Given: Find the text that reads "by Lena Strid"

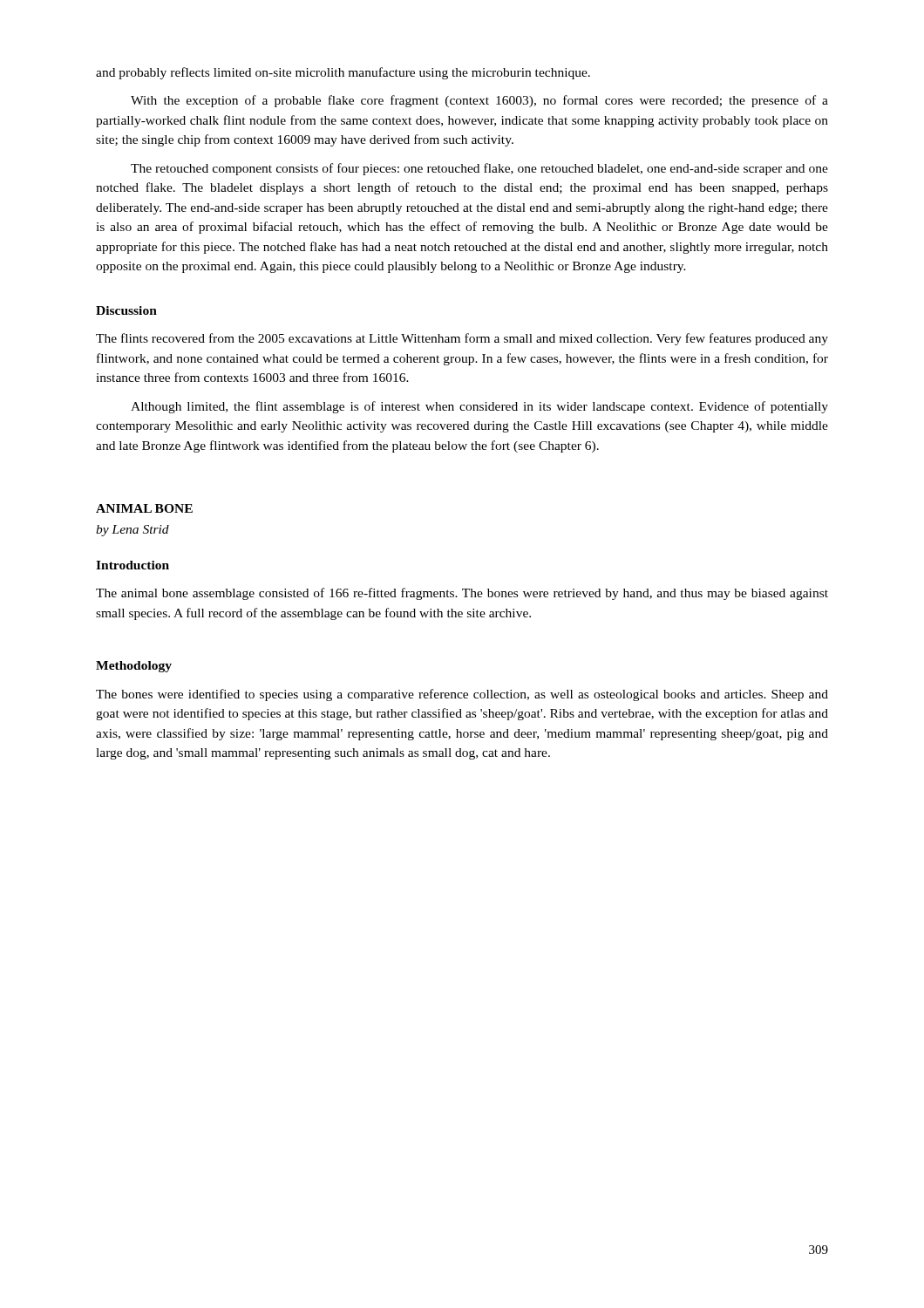Looking at the screenshot, I should [132, 531].
